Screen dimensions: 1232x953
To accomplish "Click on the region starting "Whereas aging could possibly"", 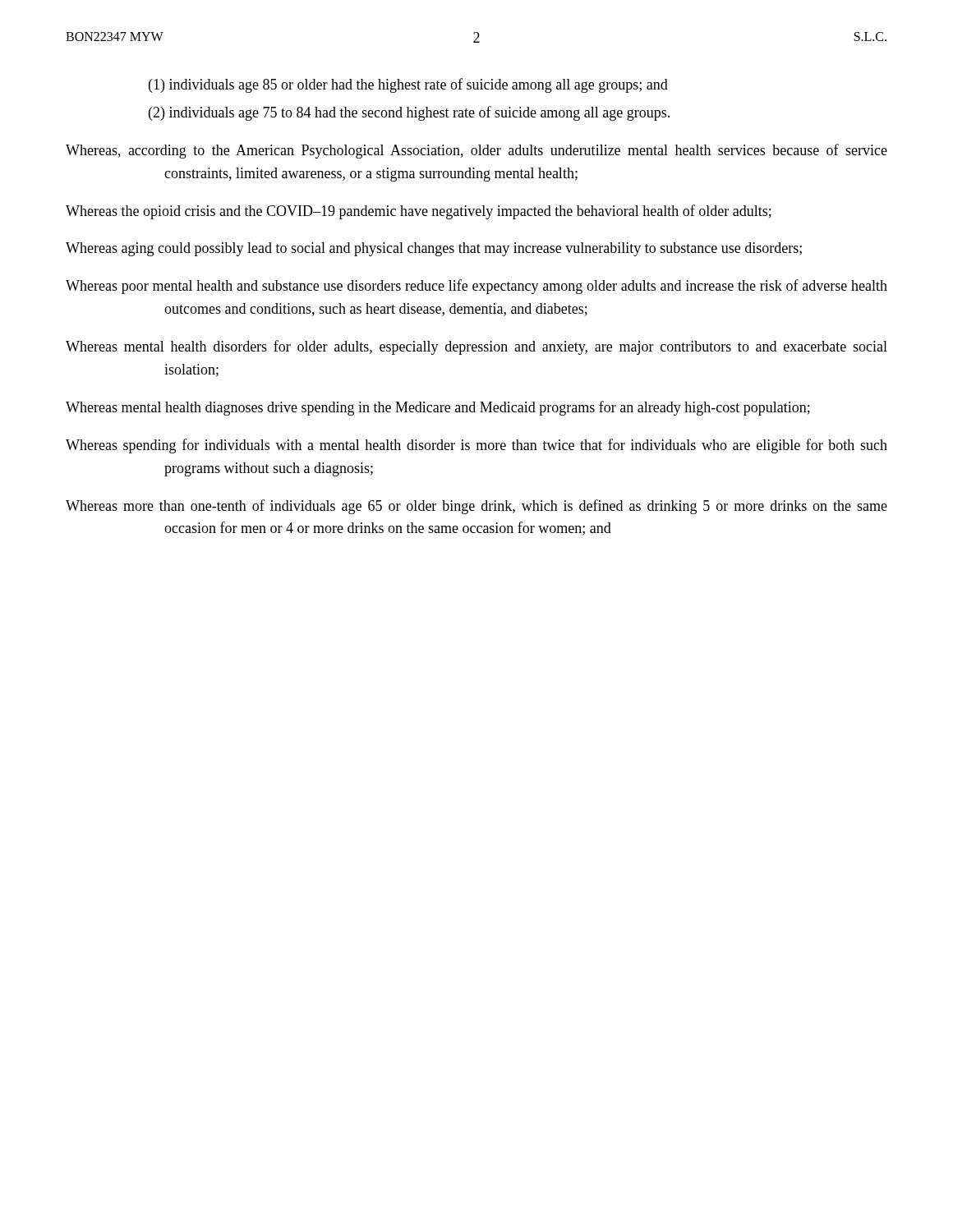I will pos(434,248).
